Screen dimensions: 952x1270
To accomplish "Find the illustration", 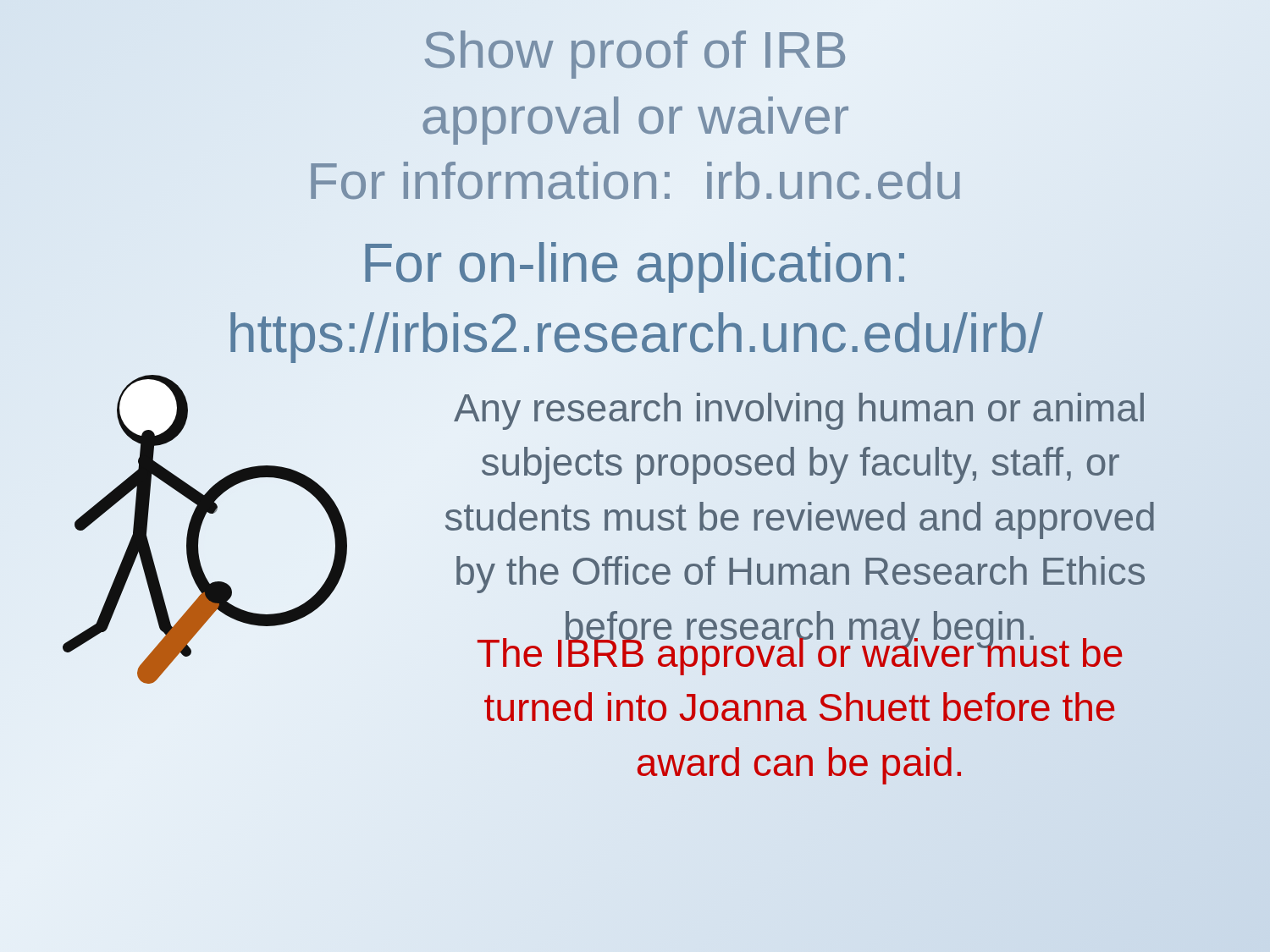I will [186, 542].
